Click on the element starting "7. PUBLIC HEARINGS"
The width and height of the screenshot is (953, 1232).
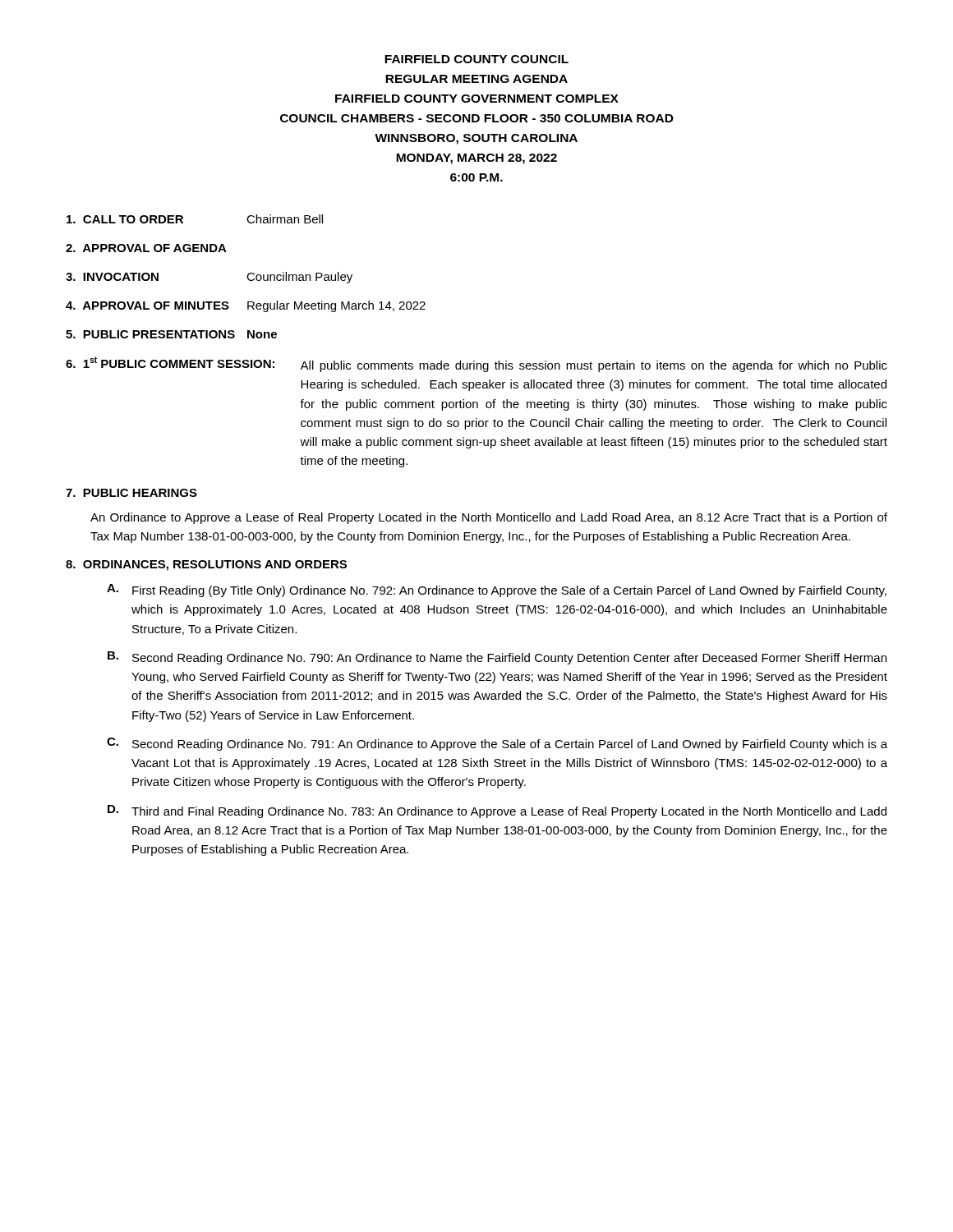click(x=131, y=492)
